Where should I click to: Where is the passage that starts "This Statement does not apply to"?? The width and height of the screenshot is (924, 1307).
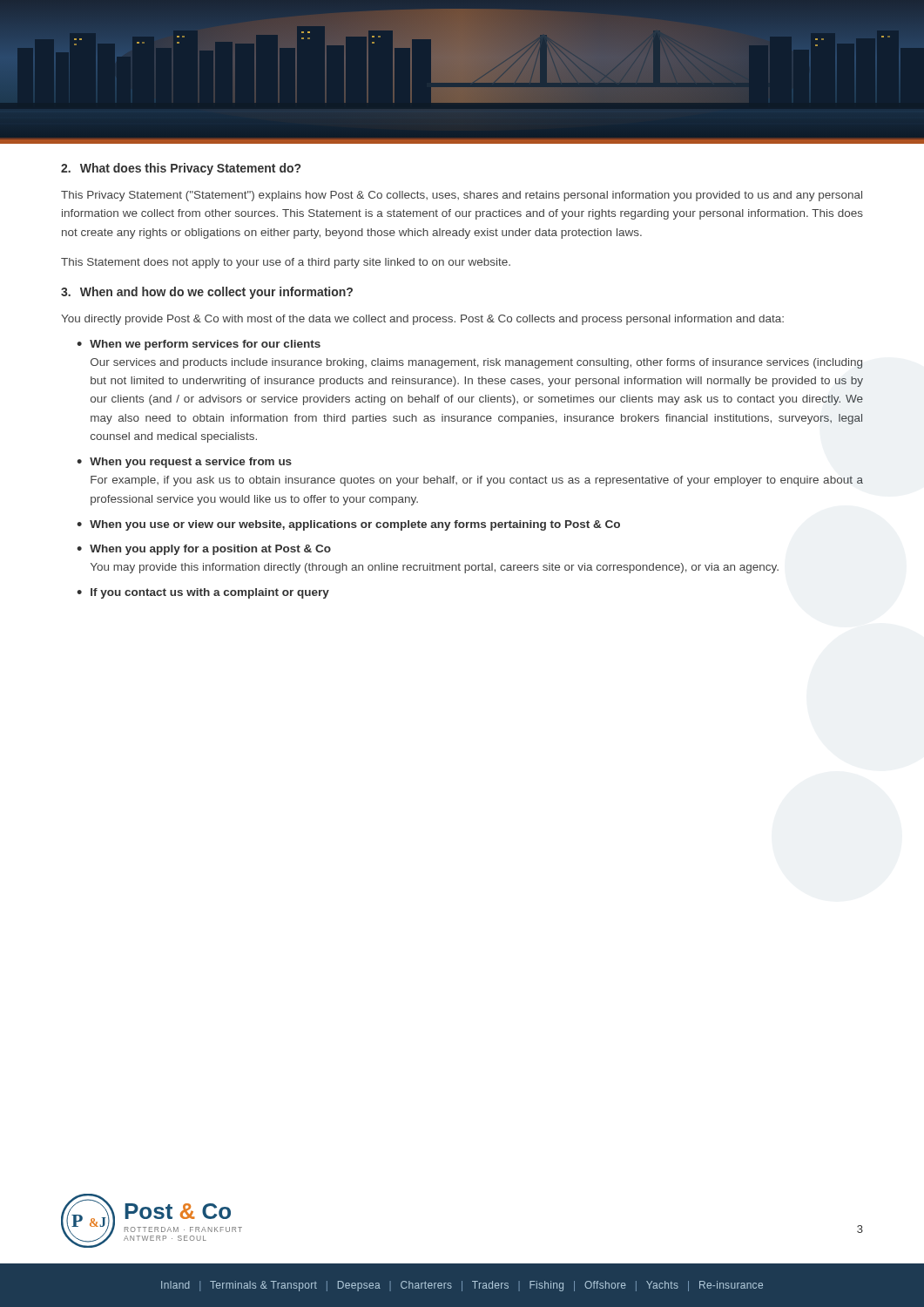pyautogui.click(x=286, y=262)
